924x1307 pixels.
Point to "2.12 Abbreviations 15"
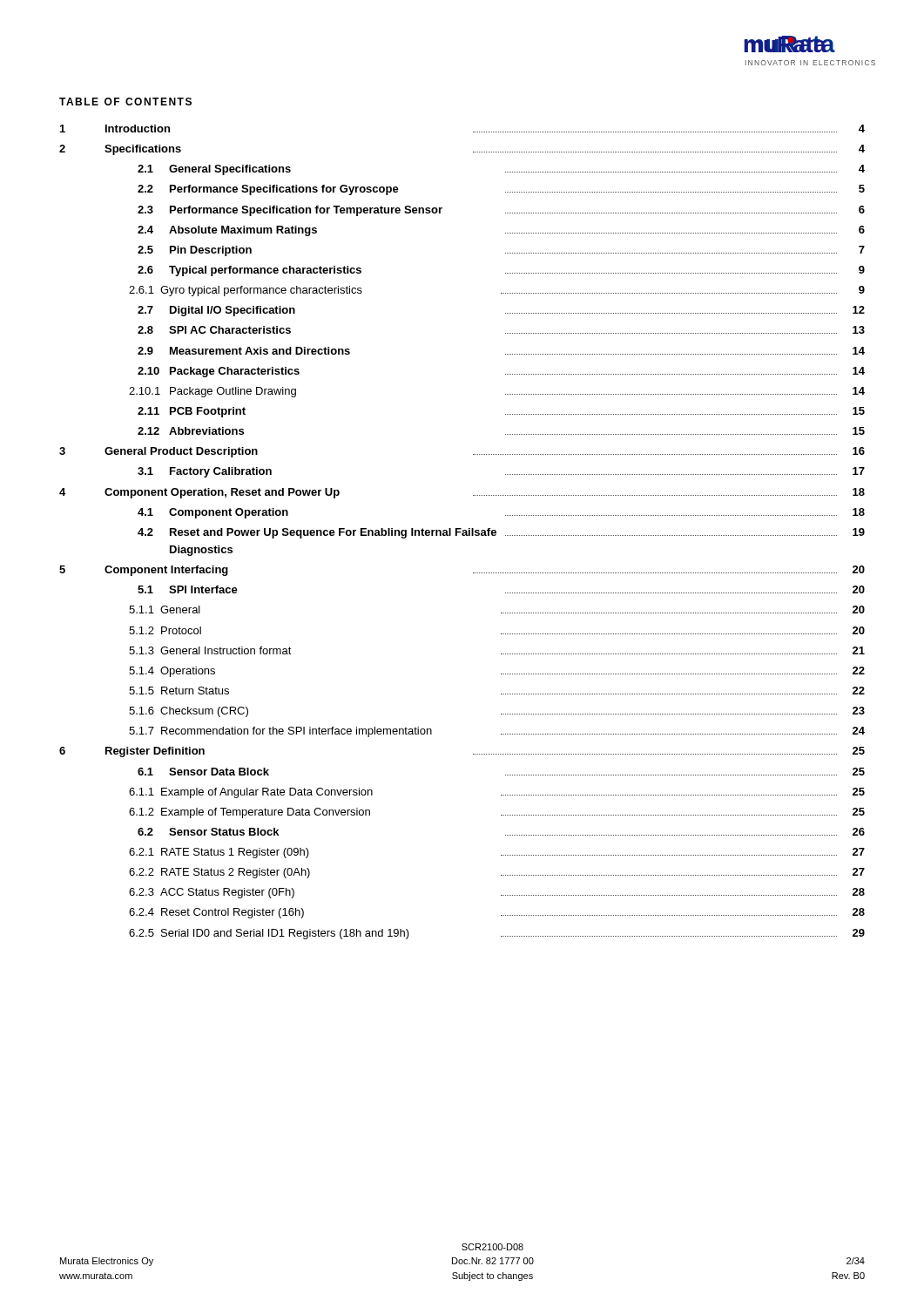pos(501,431)
